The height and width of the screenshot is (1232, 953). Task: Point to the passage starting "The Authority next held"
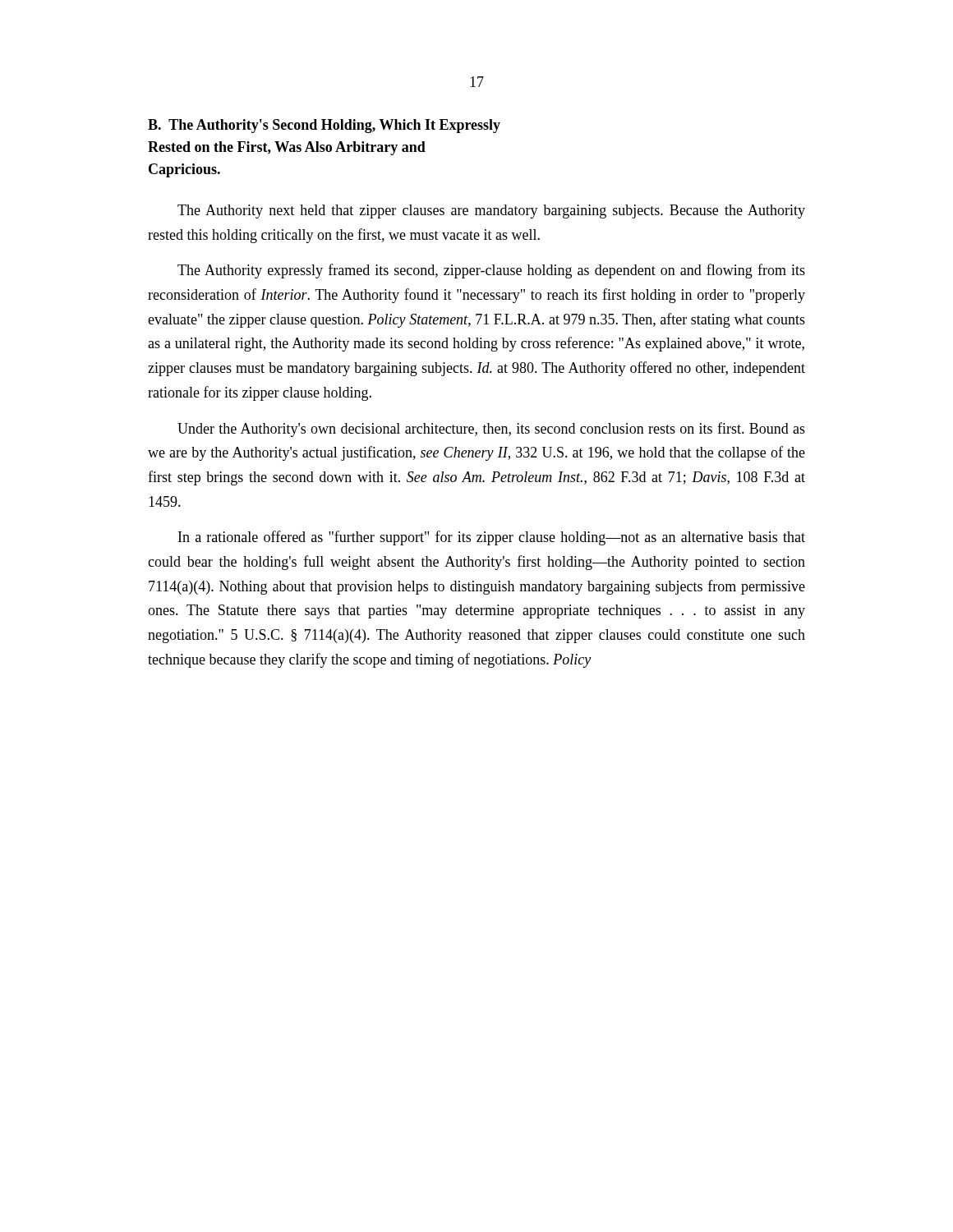(476, 222)
